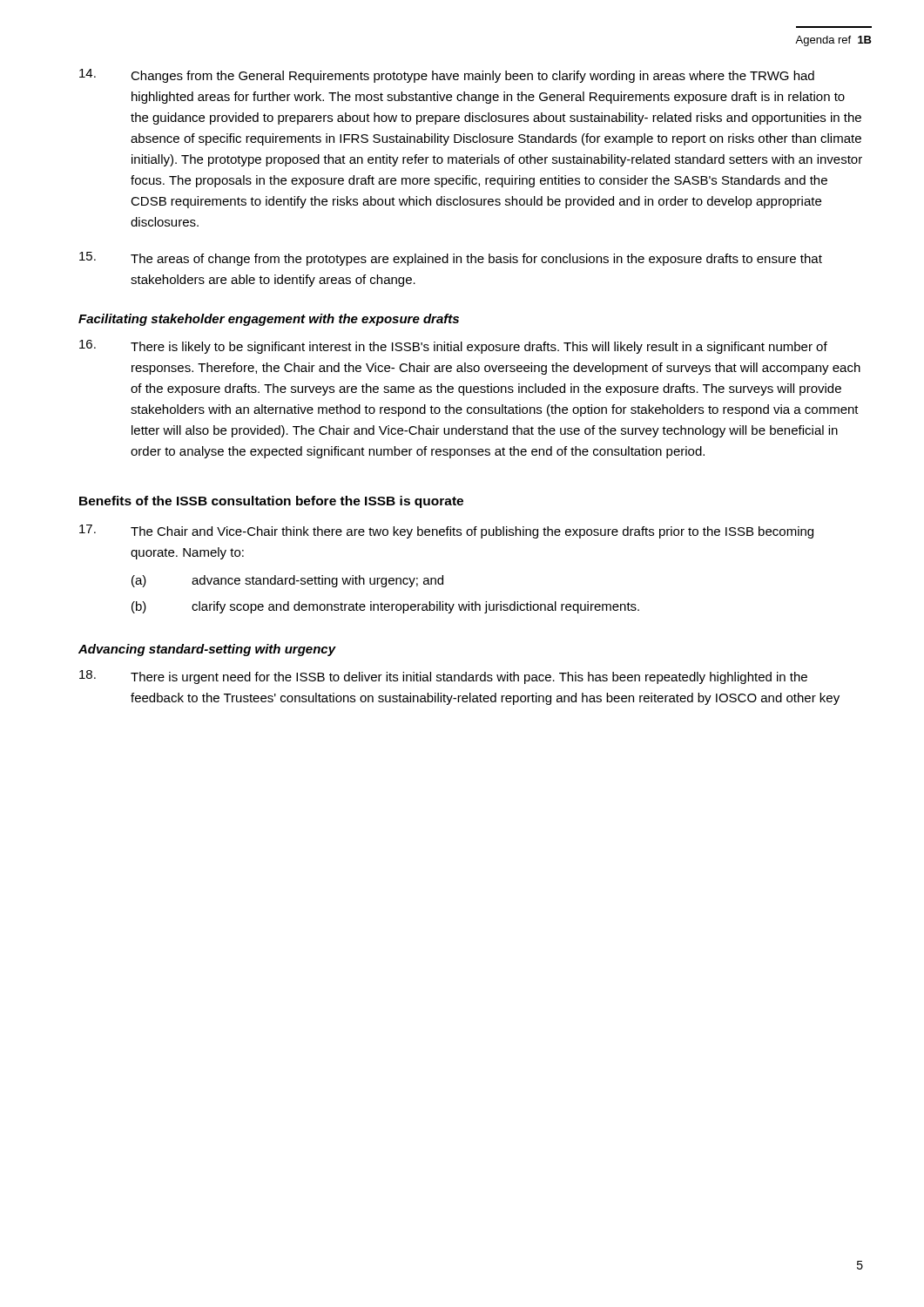Locate the list item that reads "(a) advance standard-setting with urgency; and"
Screen dimensions: 1307x924
[287, 581]
